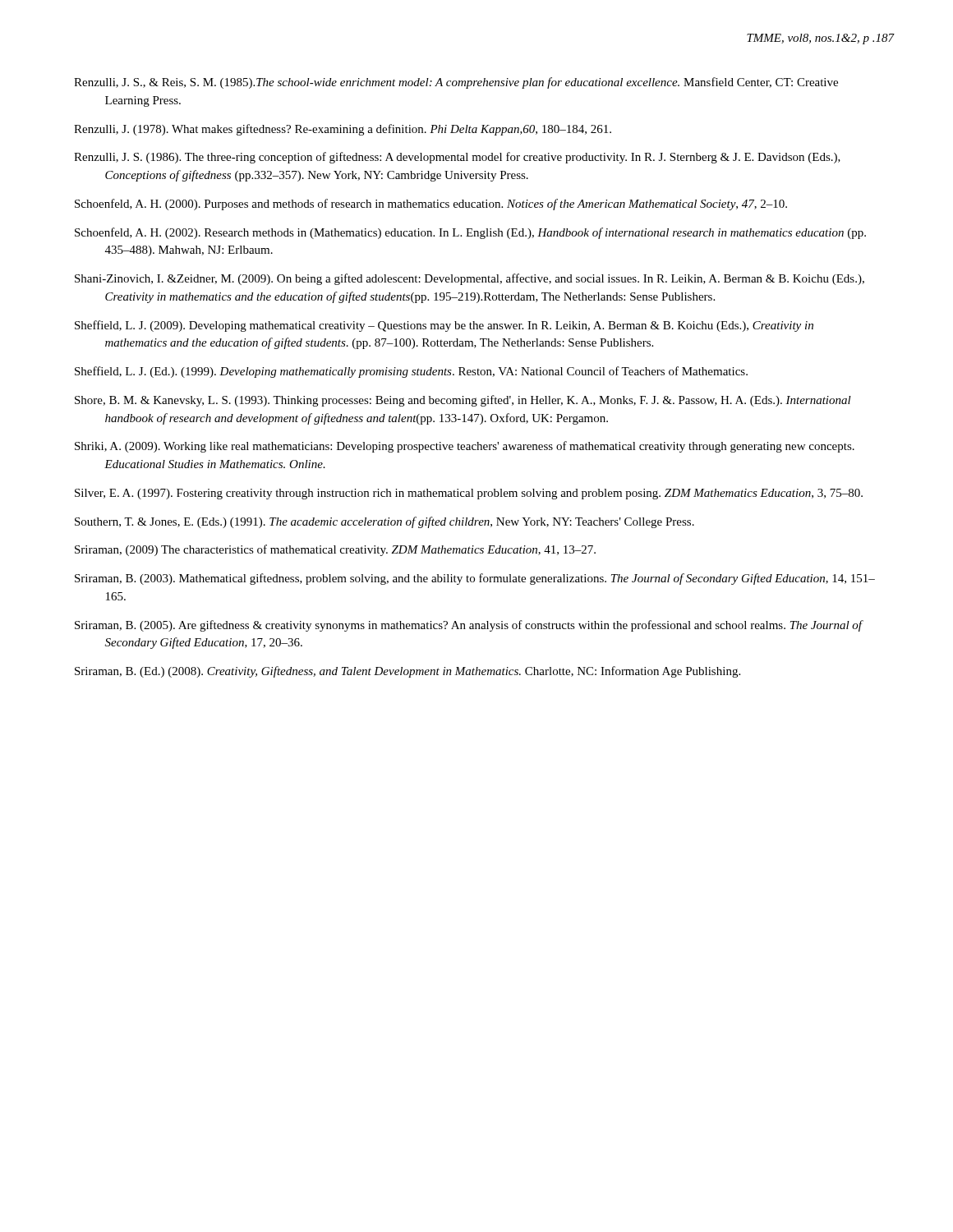Navigate to the text starting "Sriraman, B. (2005). Are giftedness"
This screenshot has width=953, height=1232.
pyautogui.click(x=468, y=634)
